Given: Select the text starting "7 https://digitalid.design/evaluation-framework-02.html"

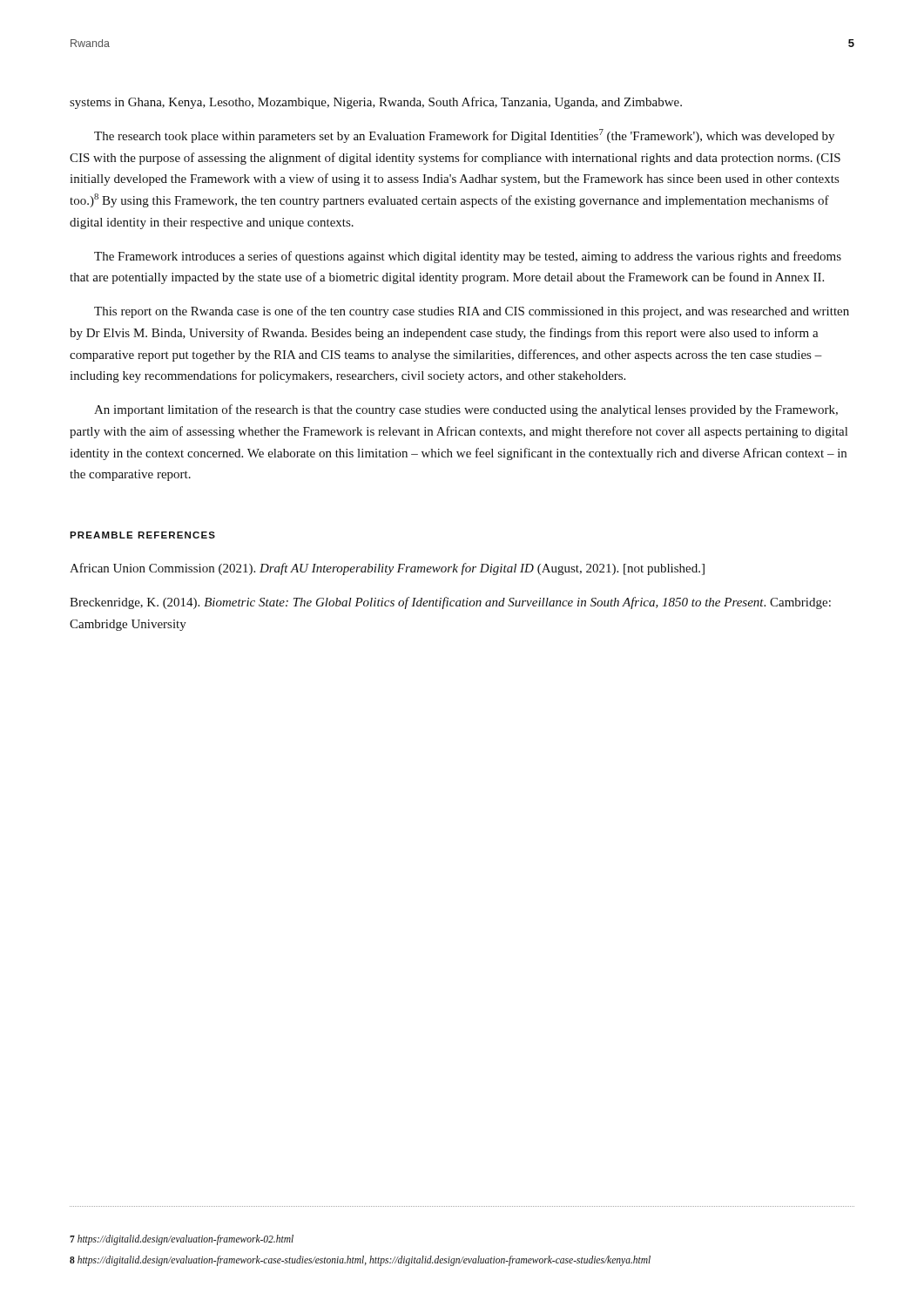Looking at the screenshot, I should point(182,1239).
